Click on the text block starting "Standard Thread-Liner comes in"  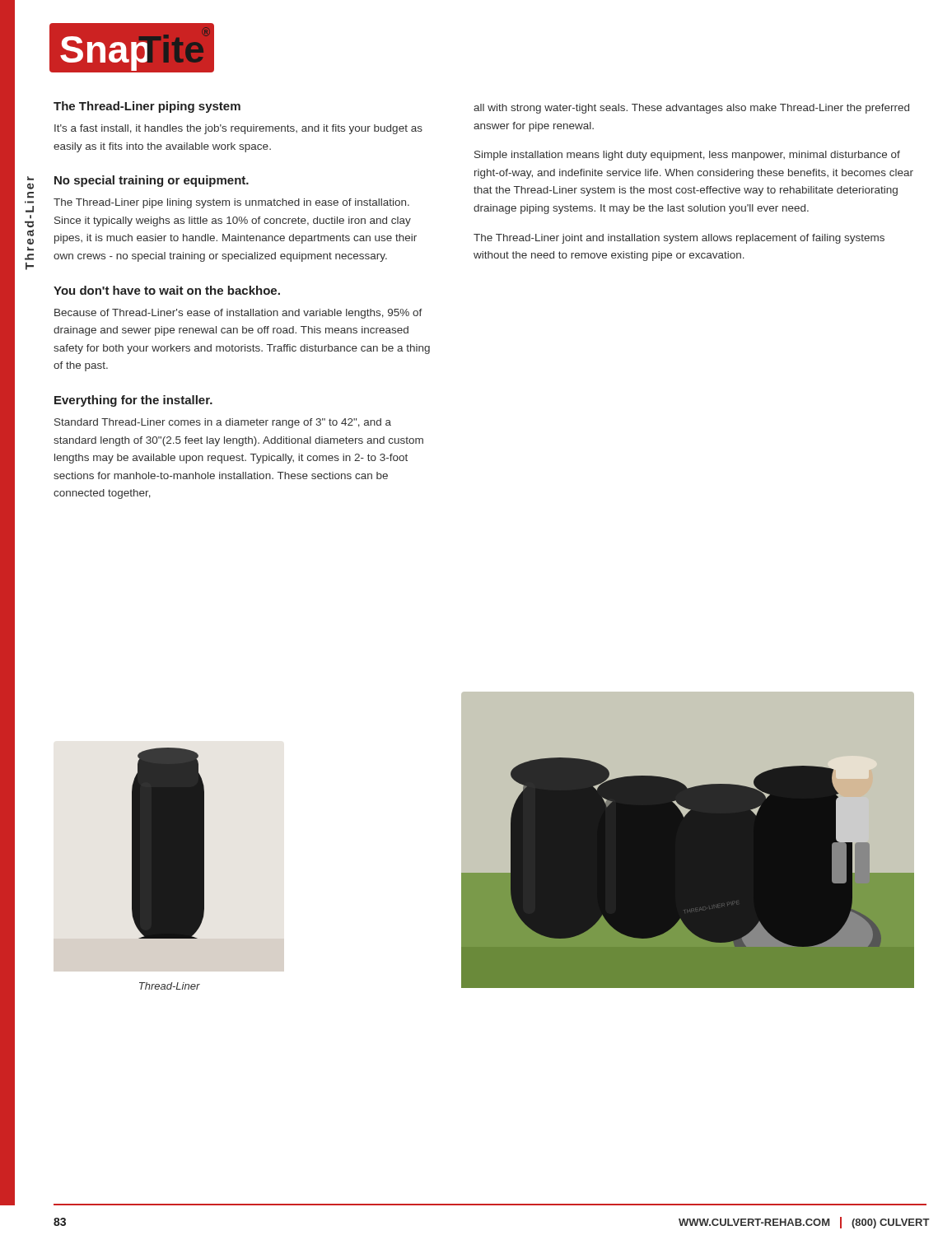point(239,457)
